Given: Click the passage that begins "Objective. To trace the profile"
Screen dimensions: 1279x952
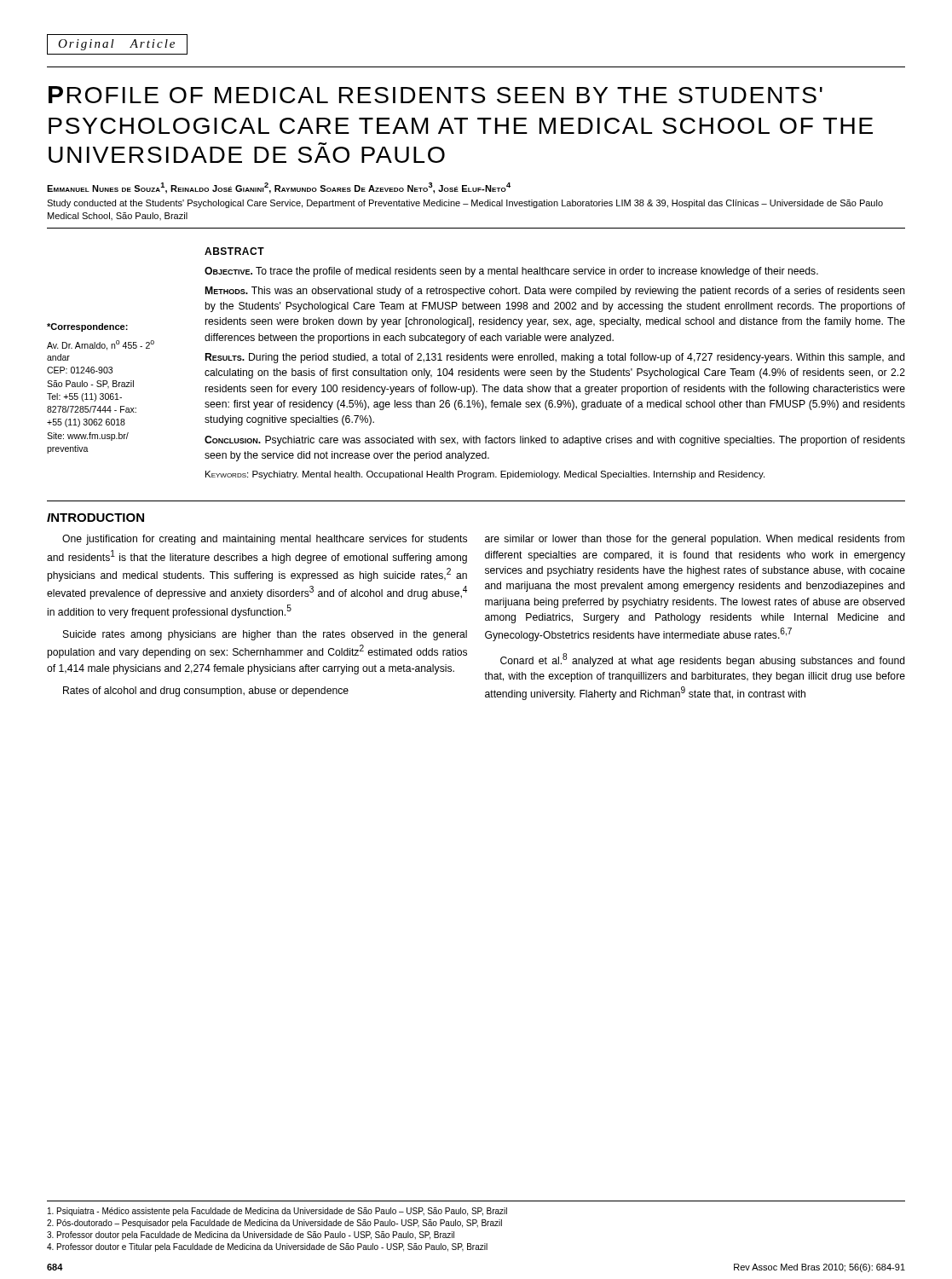Looking at the screenshot, I should click(x=555, y=373).
